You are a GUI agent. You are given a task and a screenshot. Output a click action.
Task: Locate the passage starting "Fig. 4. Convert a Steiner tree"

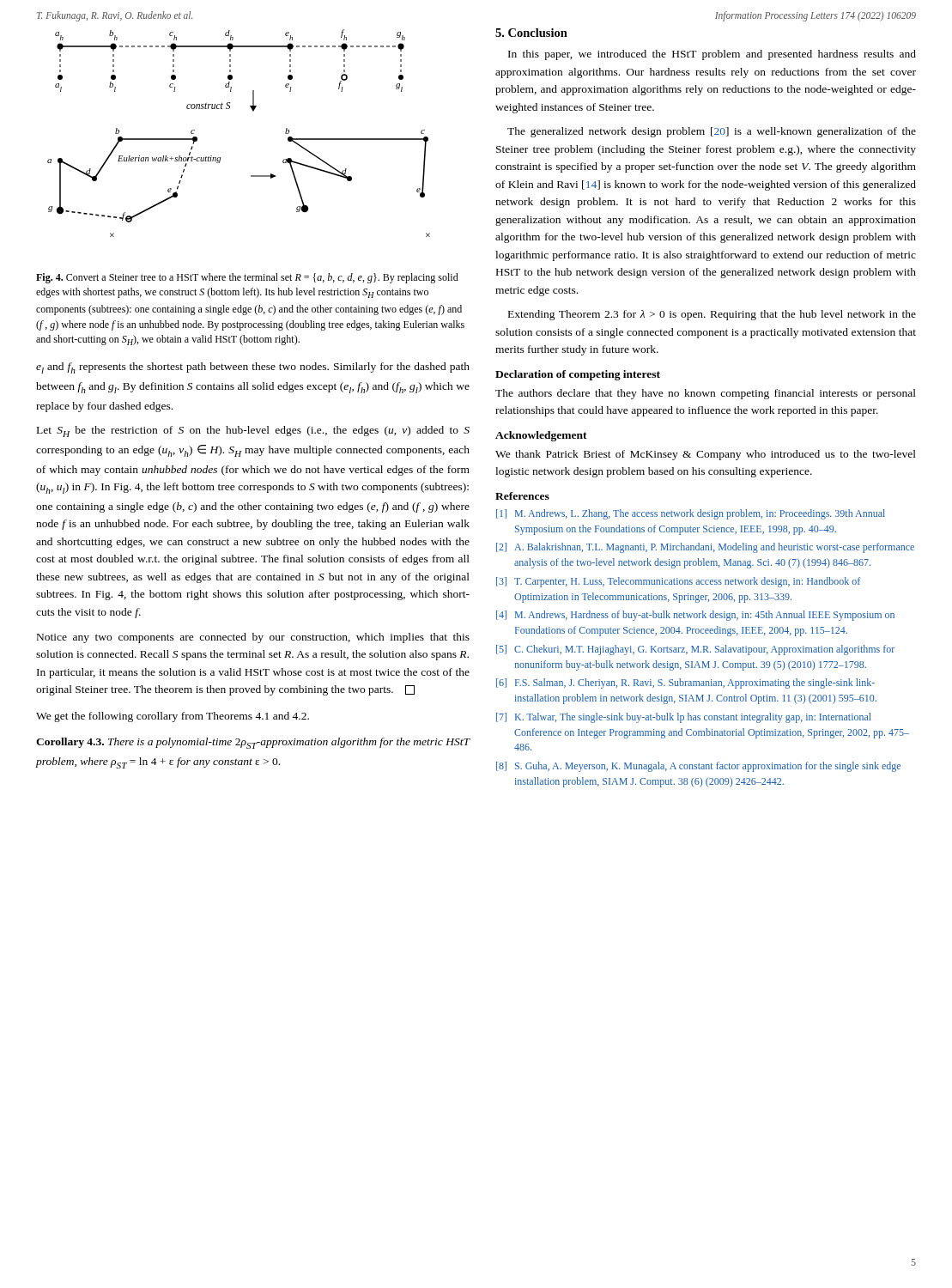click(x=250, y=309)
